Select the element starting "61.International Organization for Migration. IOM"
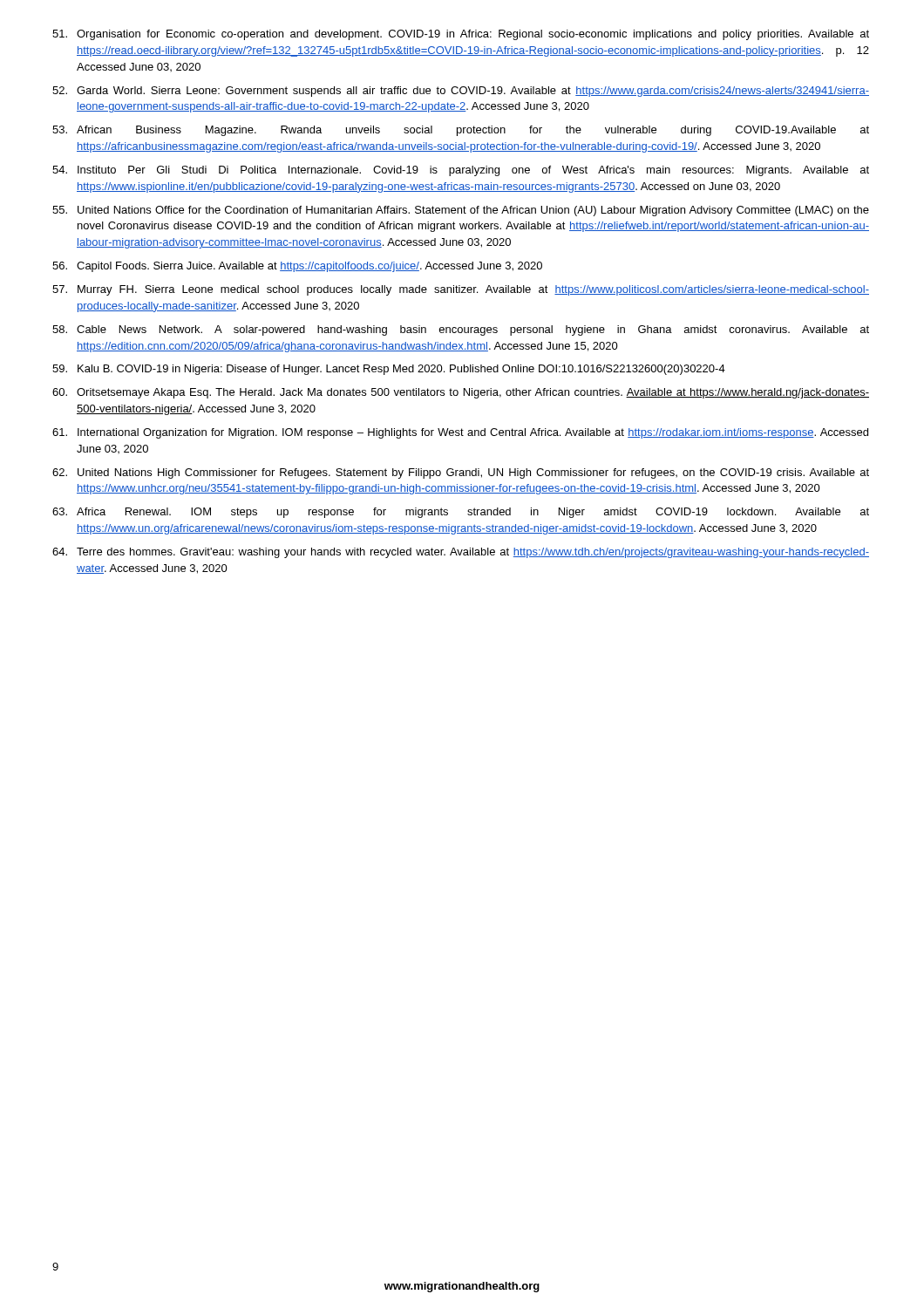924x1308 pixels. (461, 441)
